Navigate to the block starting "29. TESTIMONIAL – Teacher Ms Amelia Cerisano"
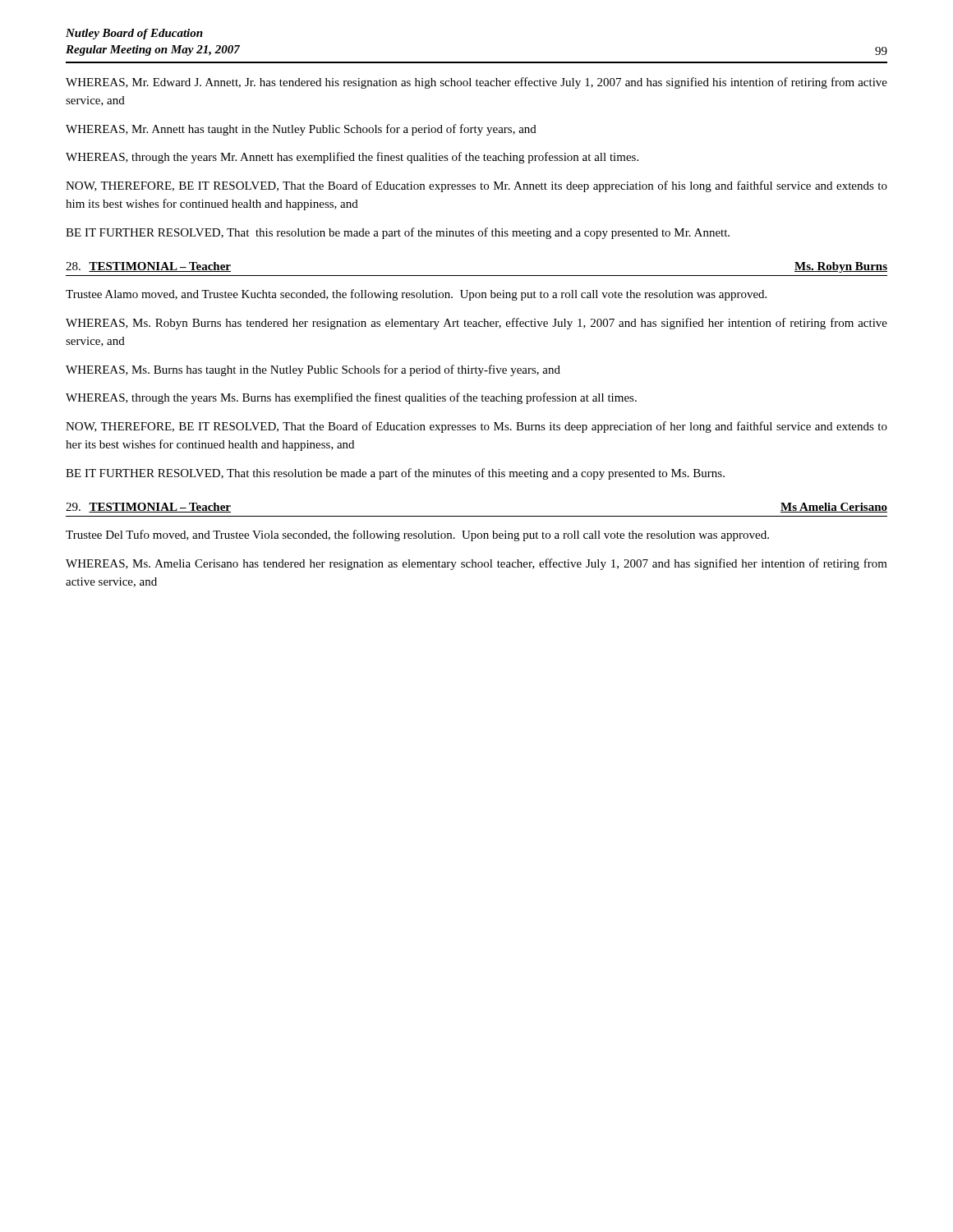This screenshot has height=1232, width=953. click(x=476, y=507)
